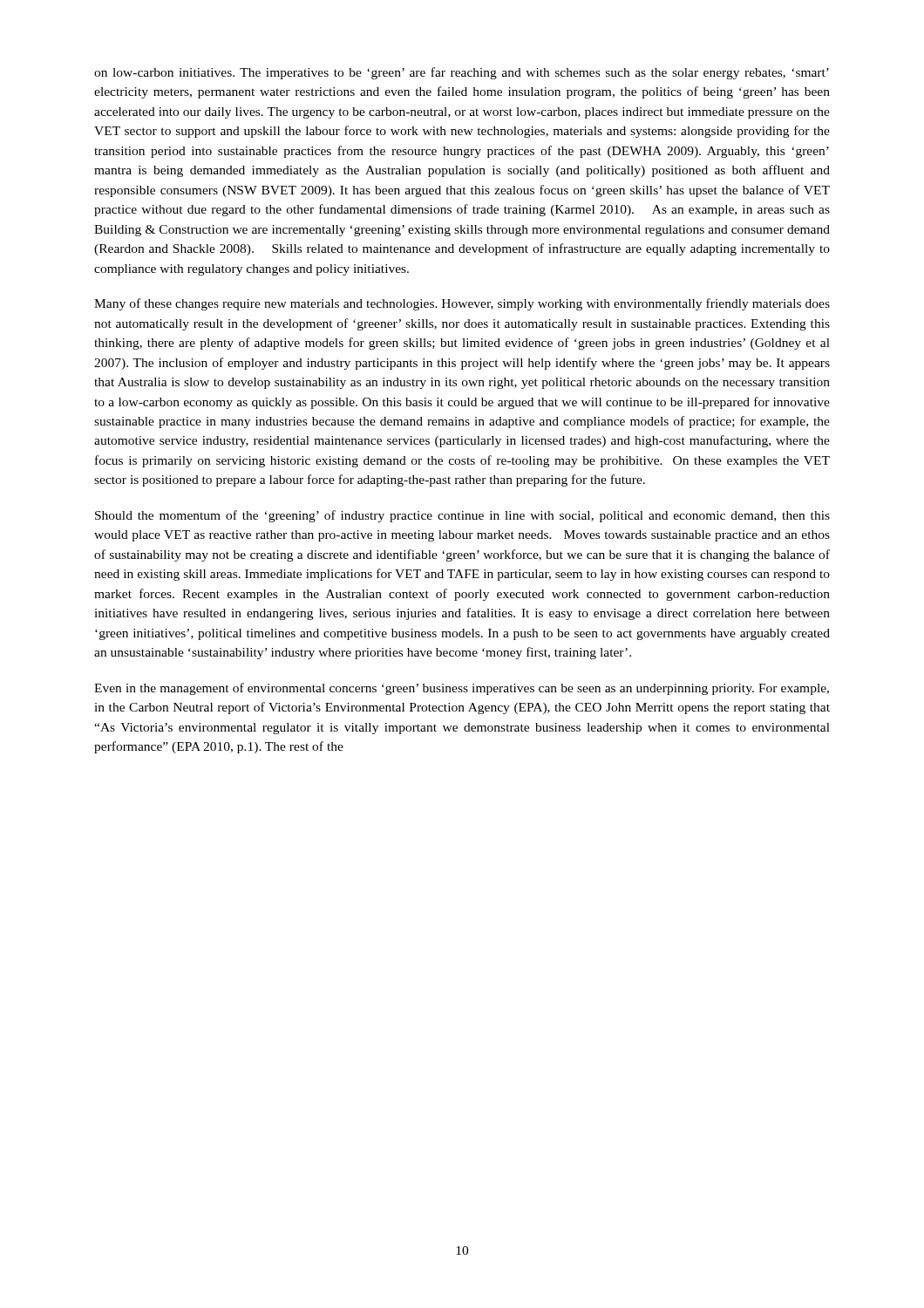Find the passage starting "Many of these changes require"
The width and height of the screenshot is (924, 1308).
pyautogui.click(x=462, y=391)
